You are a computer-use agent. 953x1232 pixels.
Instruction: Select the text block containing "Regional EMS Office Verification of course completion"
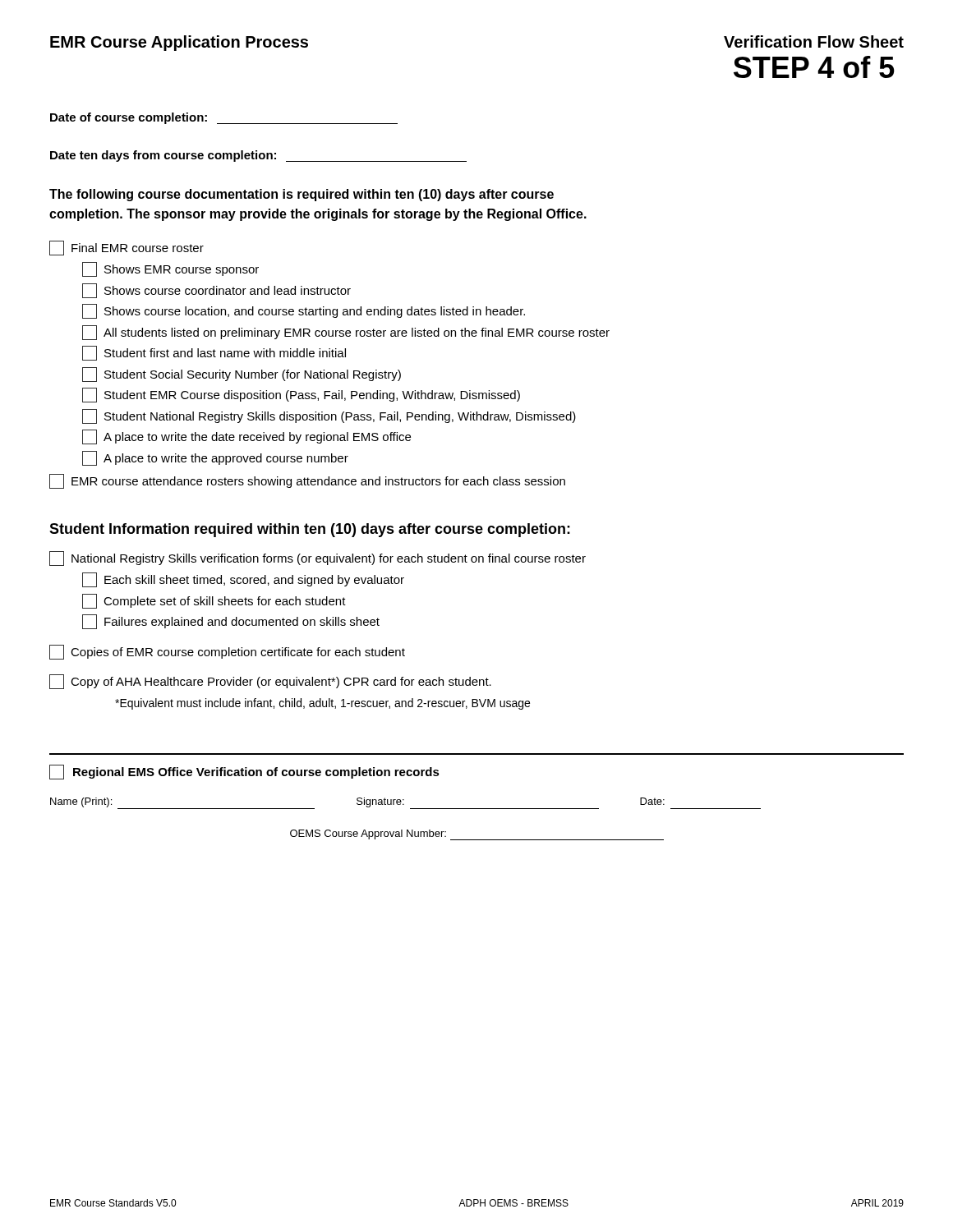coord(244,772)
